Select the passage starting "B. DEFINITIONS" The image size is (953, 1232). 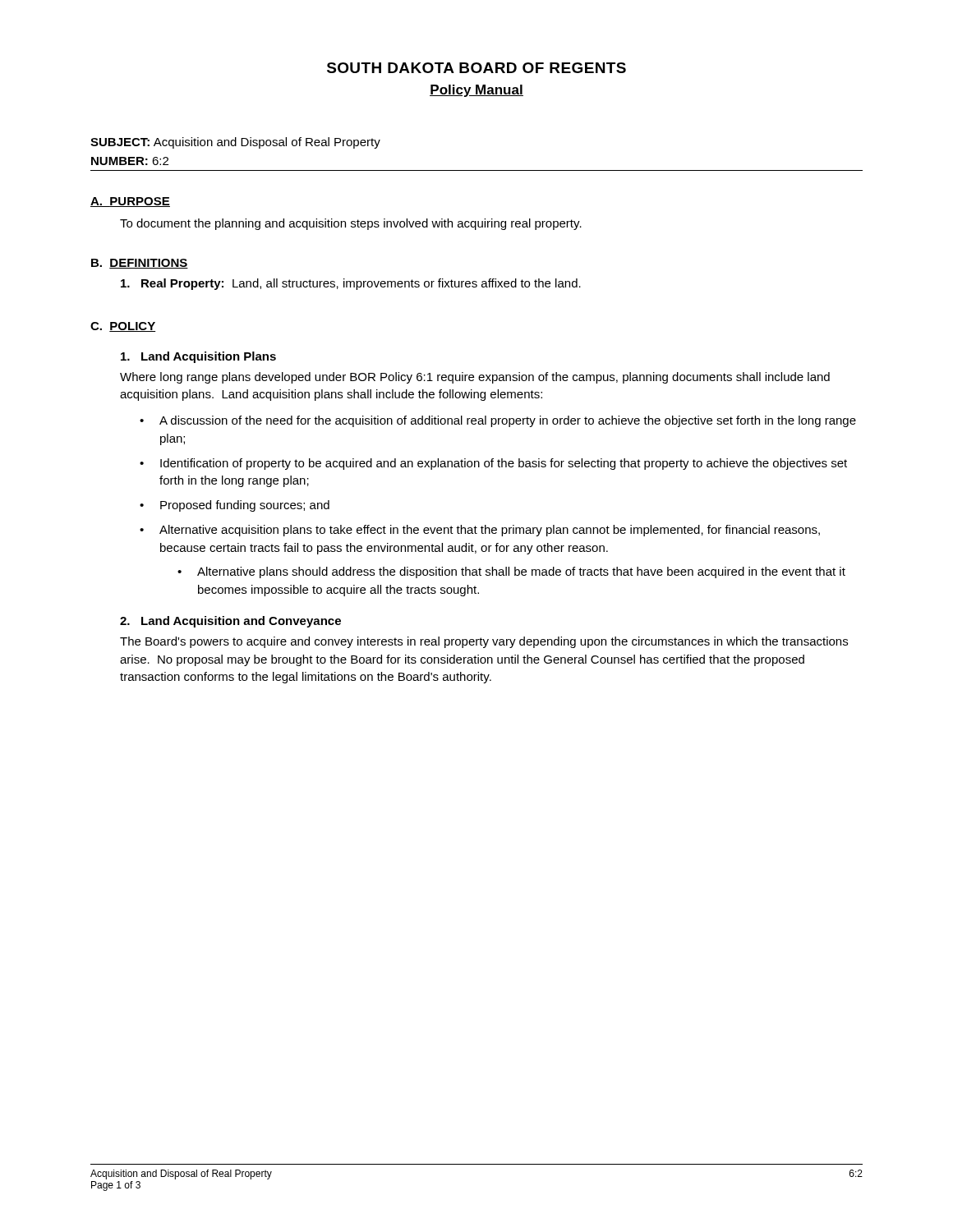coord(139,262)
